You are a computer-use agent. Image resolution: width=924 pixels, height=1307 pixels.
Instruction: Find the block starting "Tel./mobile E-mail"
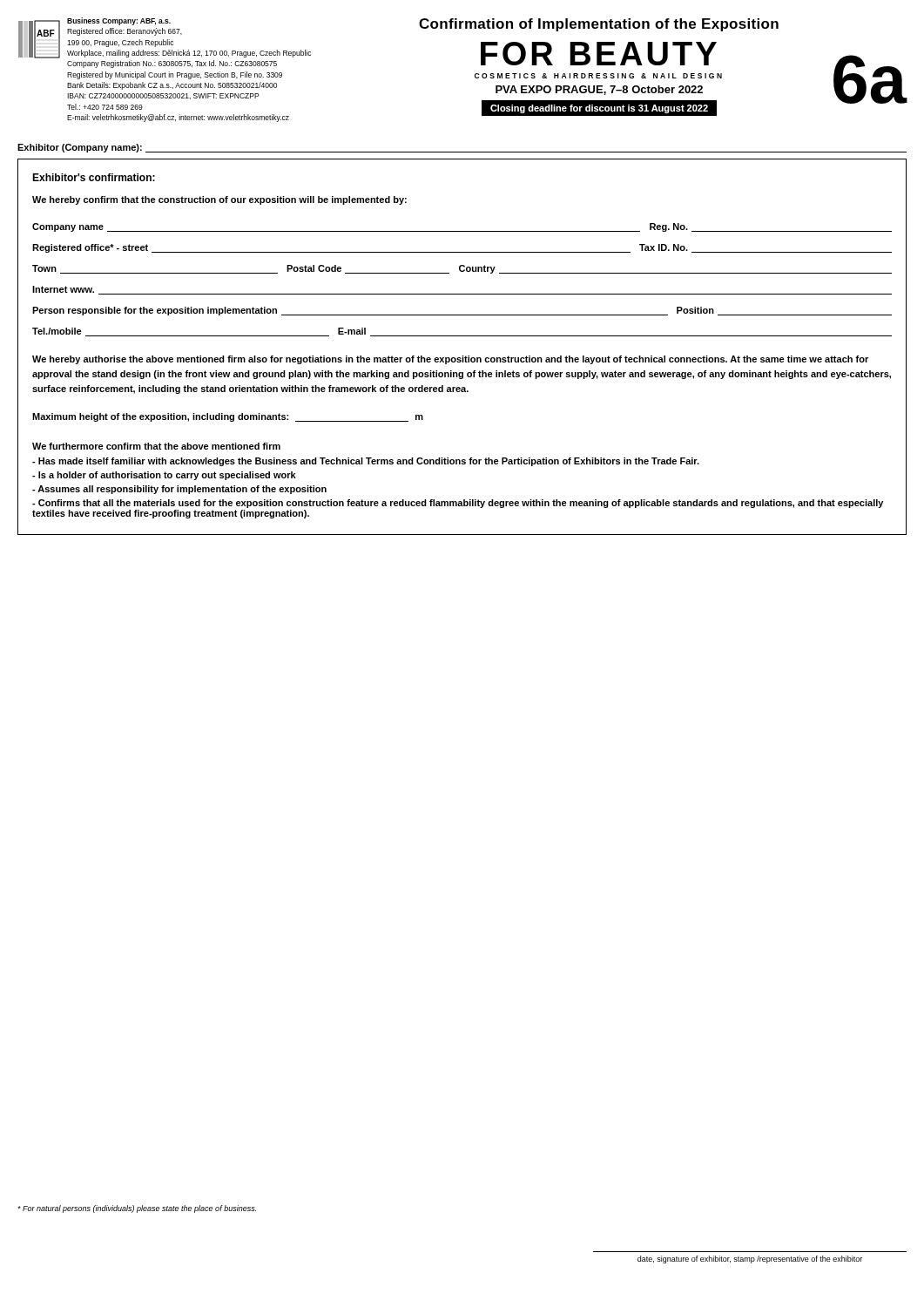click(462, 329)
